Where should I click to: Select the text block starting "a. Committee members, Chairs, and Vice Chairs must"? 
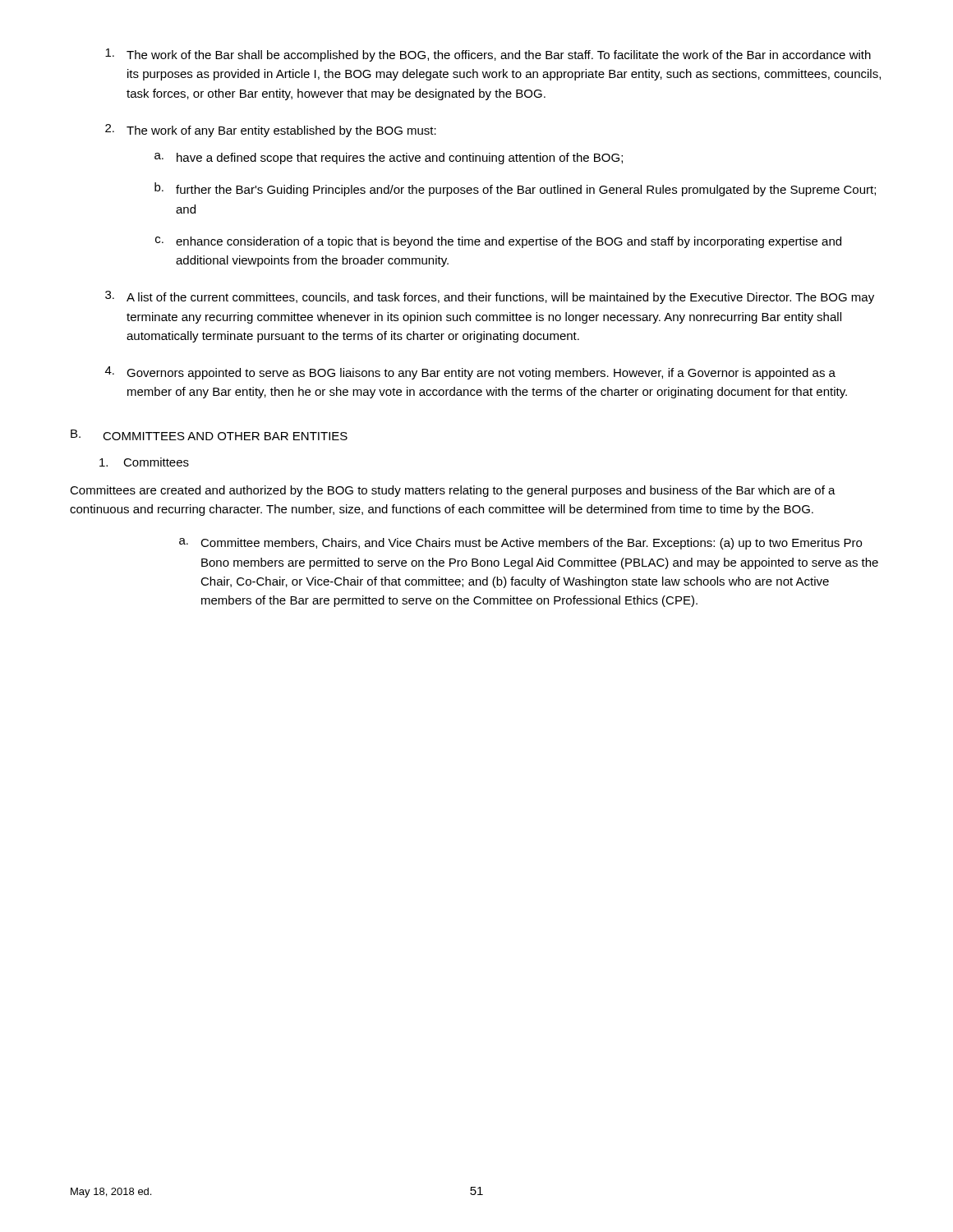tap(513, 571)
